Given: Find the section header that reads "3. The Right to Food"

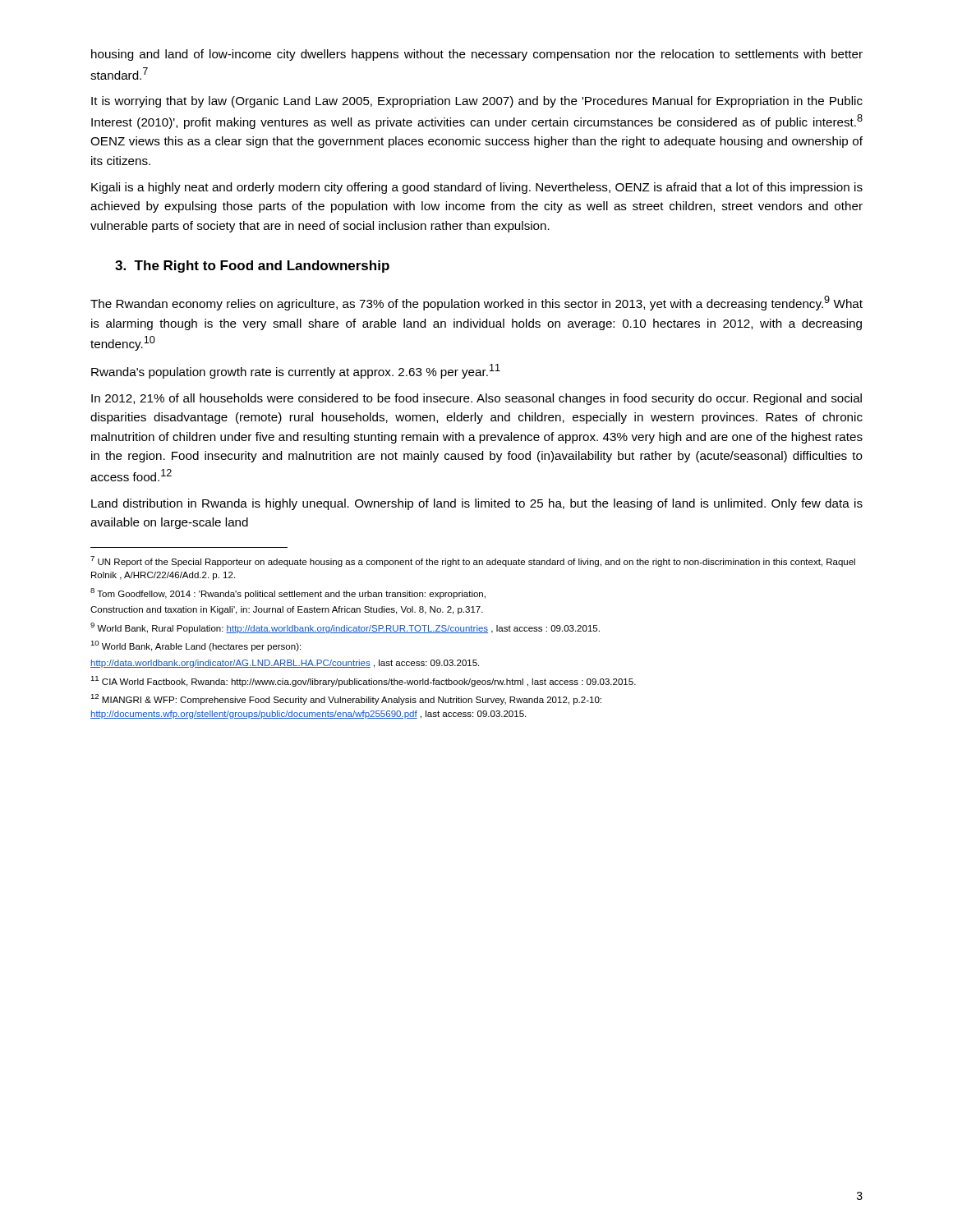Looking at the screenshot, I should [x=252, y=266].
